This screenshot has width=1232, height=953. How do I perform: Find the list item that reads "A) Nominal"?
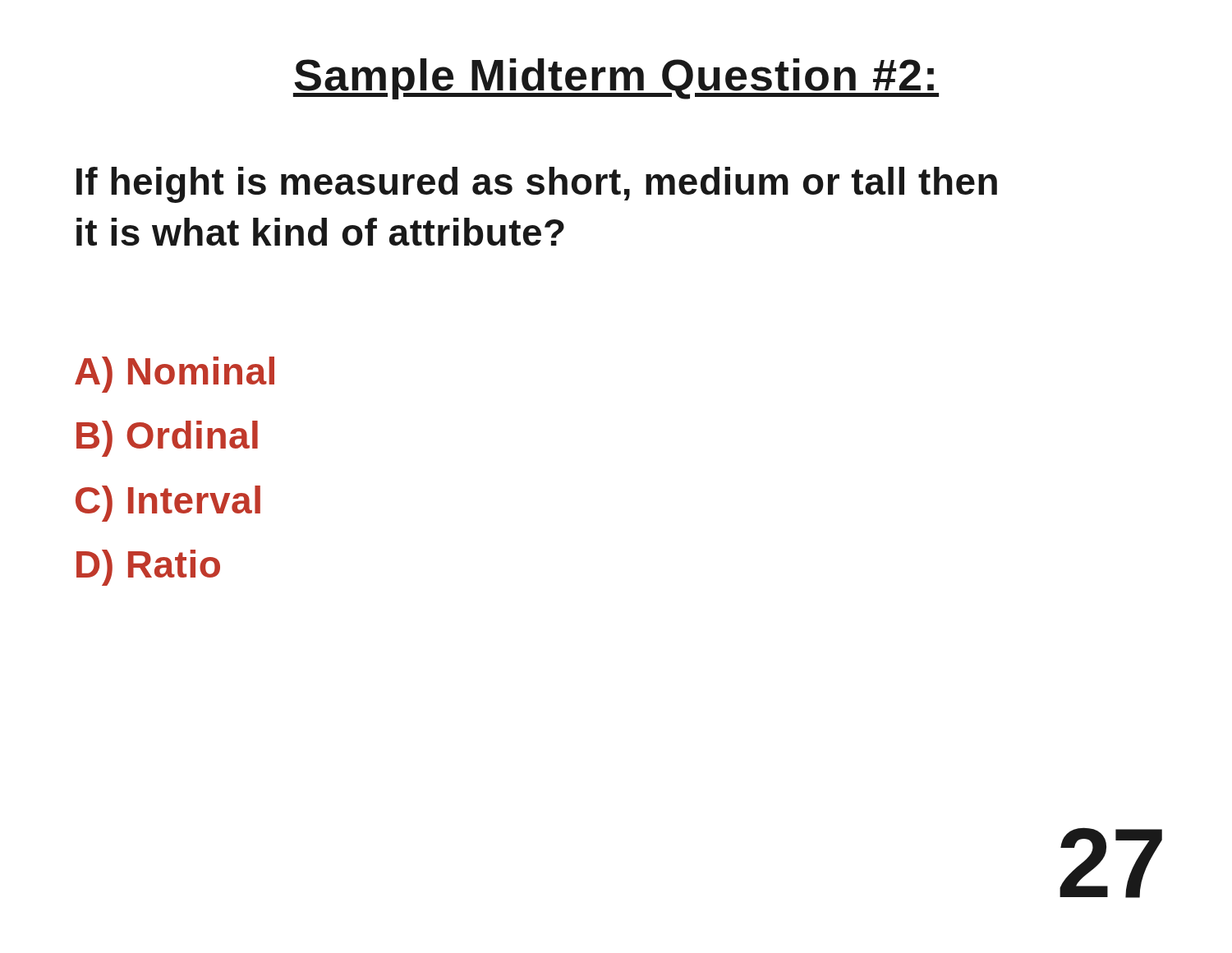[176, 371]
